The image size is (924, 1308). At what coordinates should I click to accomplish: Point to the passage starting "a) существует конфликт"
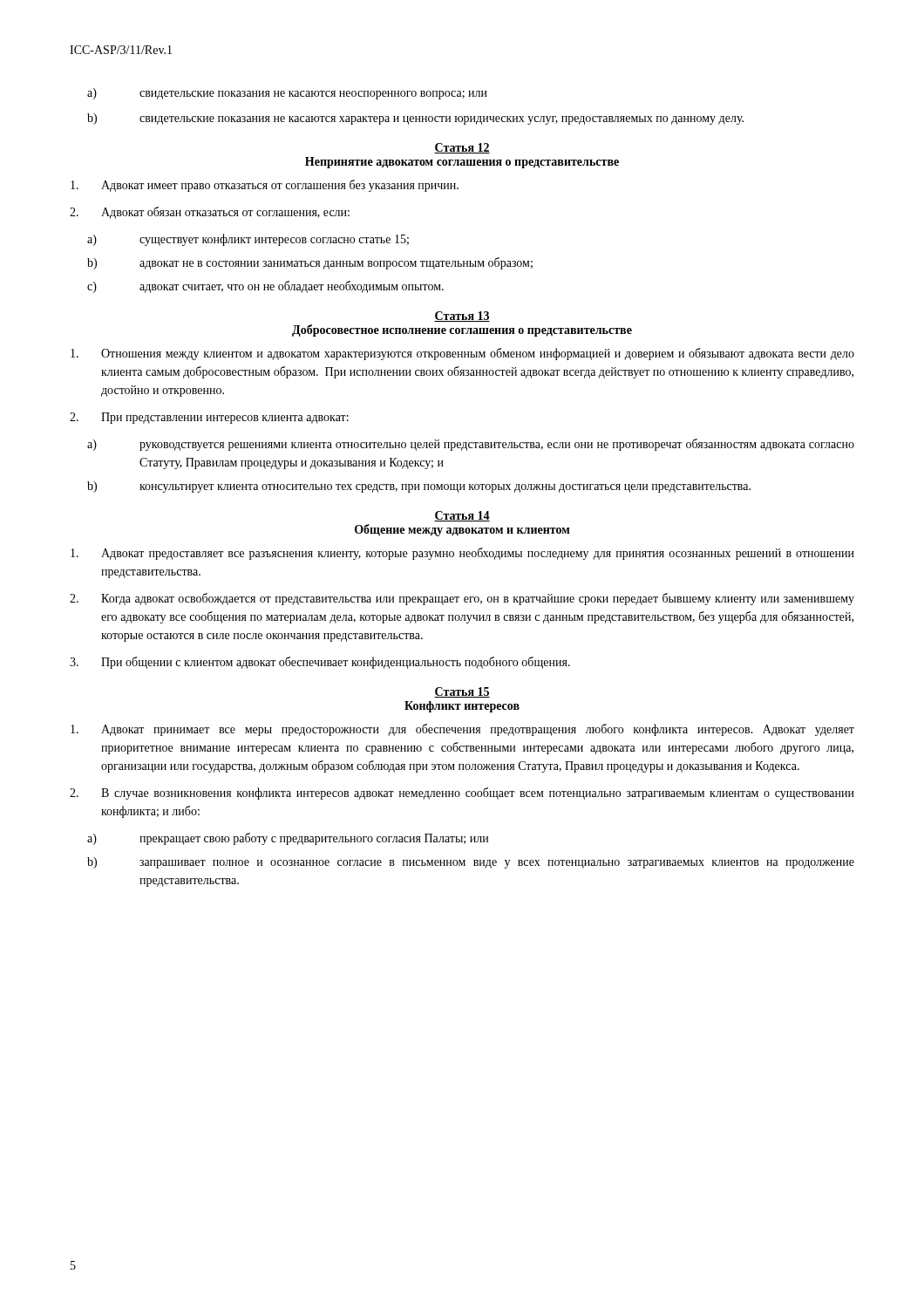[x=248, y=240]
